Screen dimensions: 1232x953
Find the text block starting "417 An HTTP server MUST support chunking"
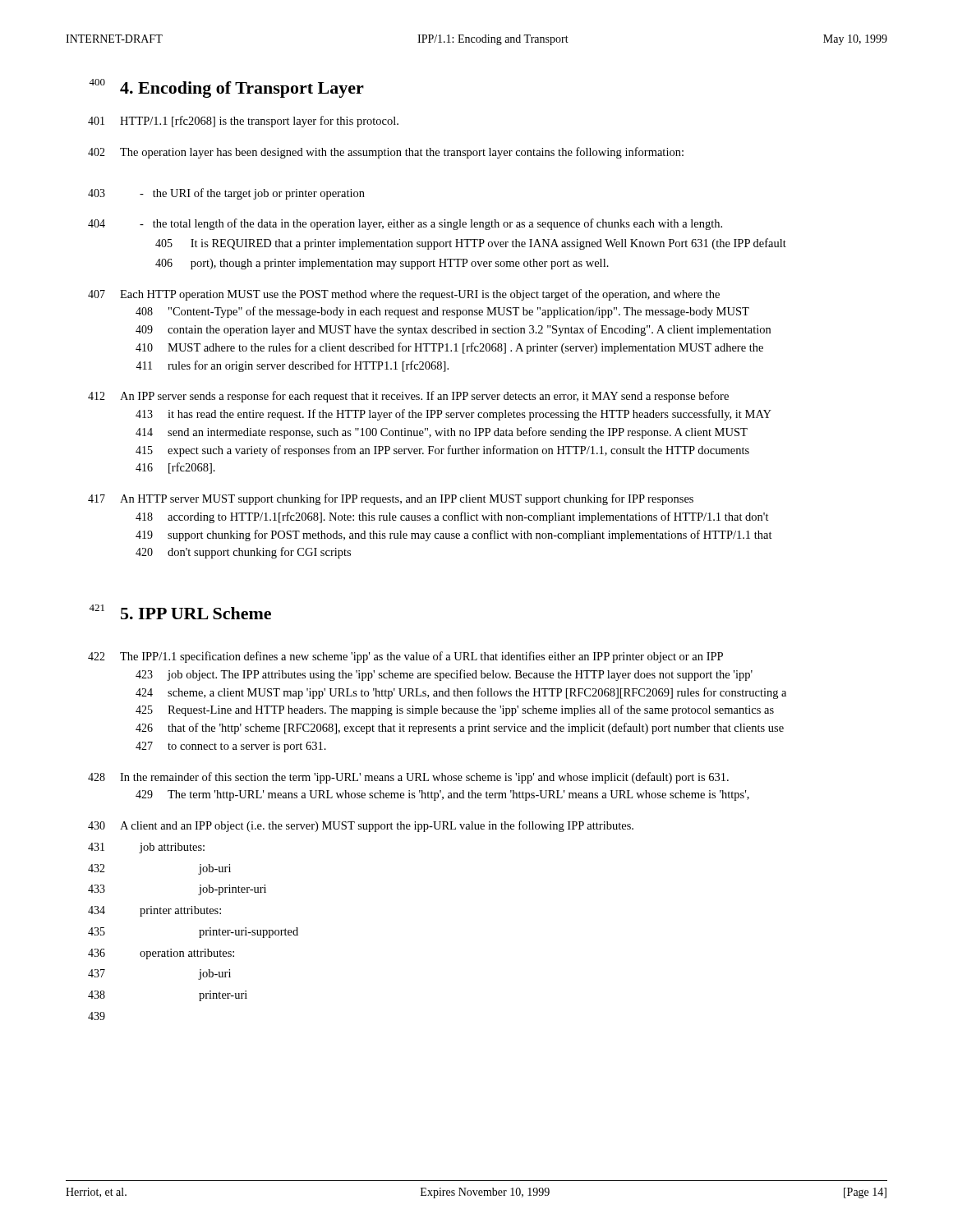(x=476, y=526)
